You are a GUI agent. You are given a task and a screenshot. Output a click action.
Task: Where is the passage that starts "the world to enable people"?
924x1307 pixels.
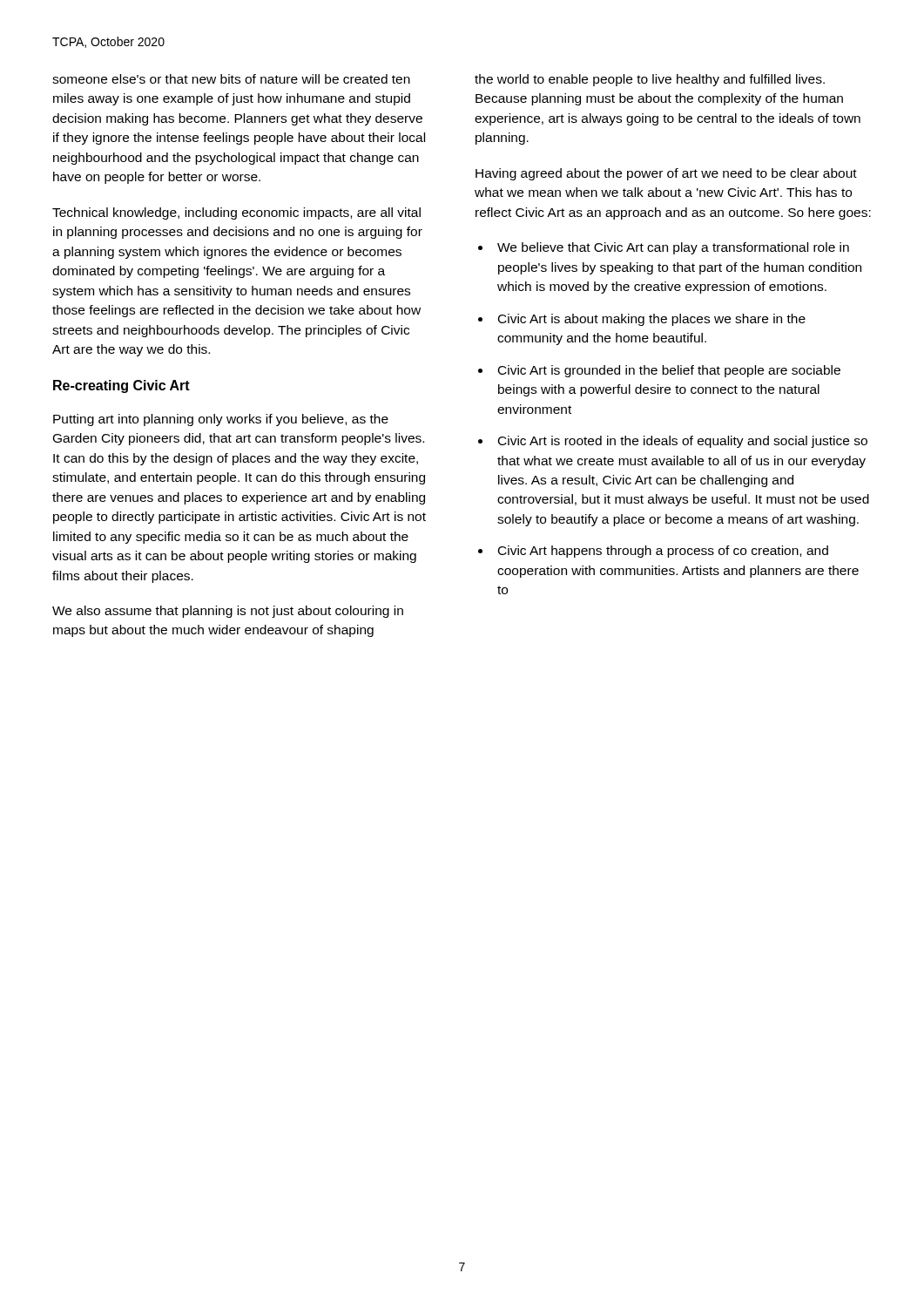tap(668, 108)
